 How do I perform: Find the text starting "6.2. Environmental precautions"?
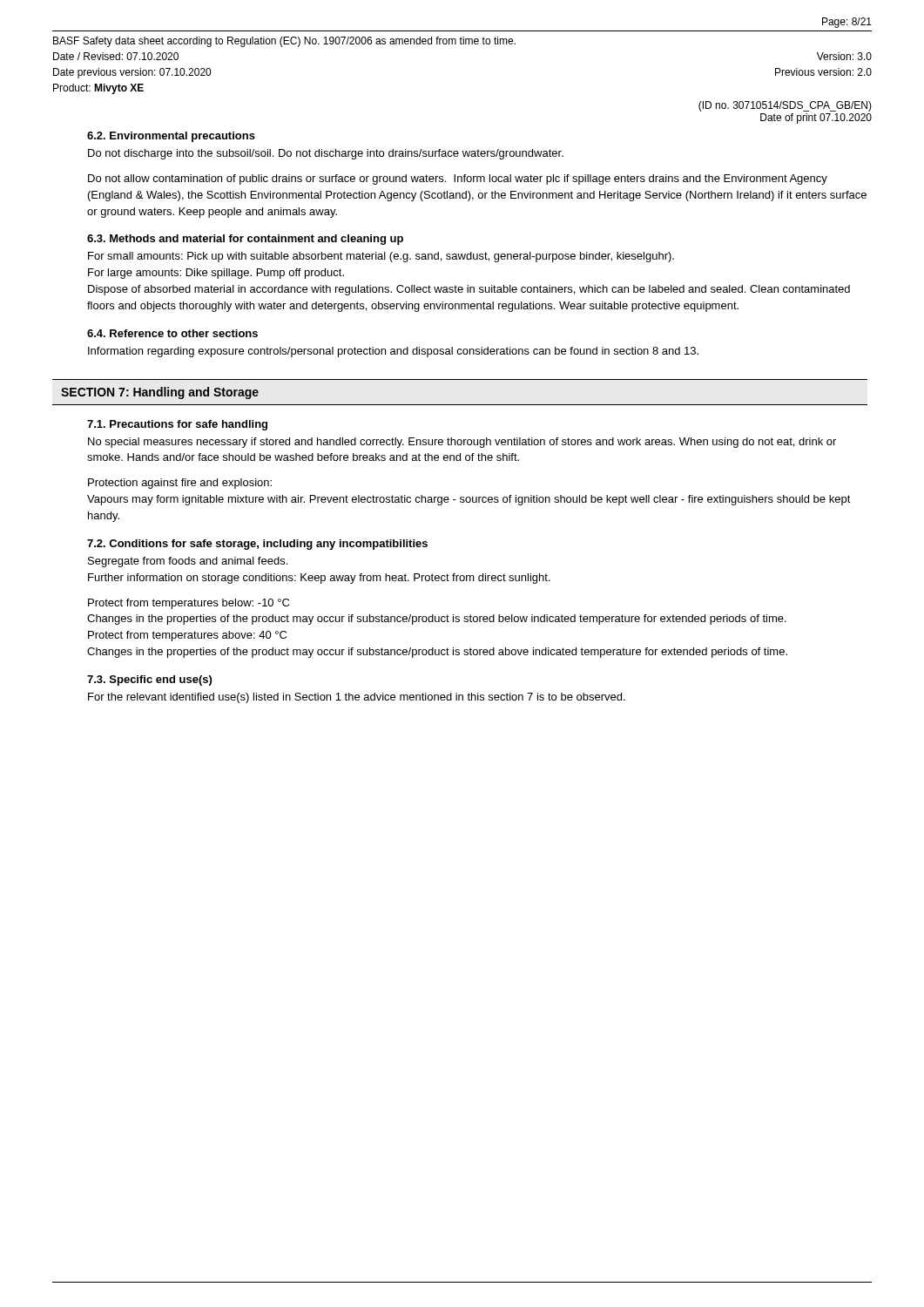(x=171, y=136)
